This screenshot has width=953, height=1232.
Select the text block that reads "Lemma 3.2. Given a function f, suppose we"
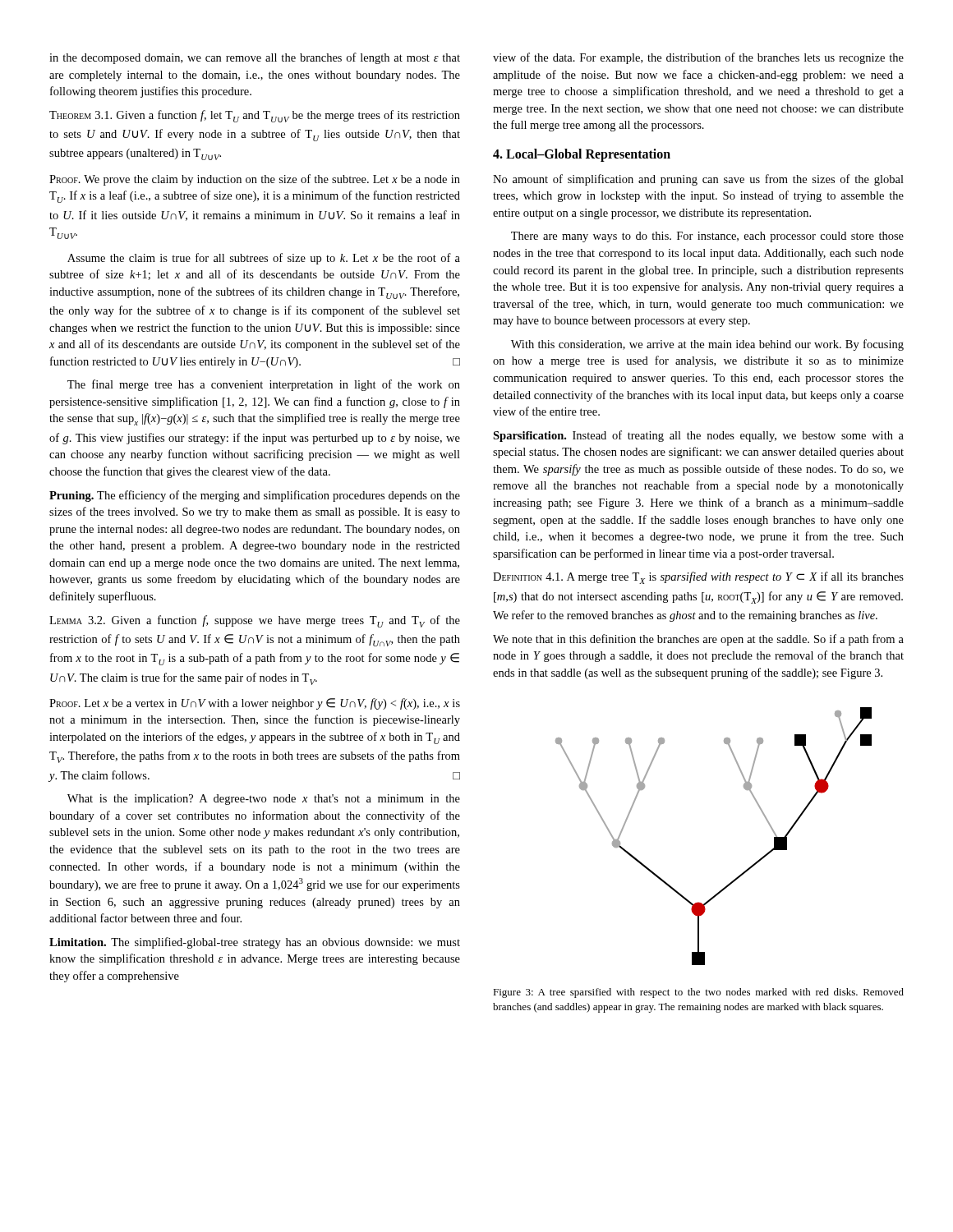pyautogui.click(x=255, y=650)
